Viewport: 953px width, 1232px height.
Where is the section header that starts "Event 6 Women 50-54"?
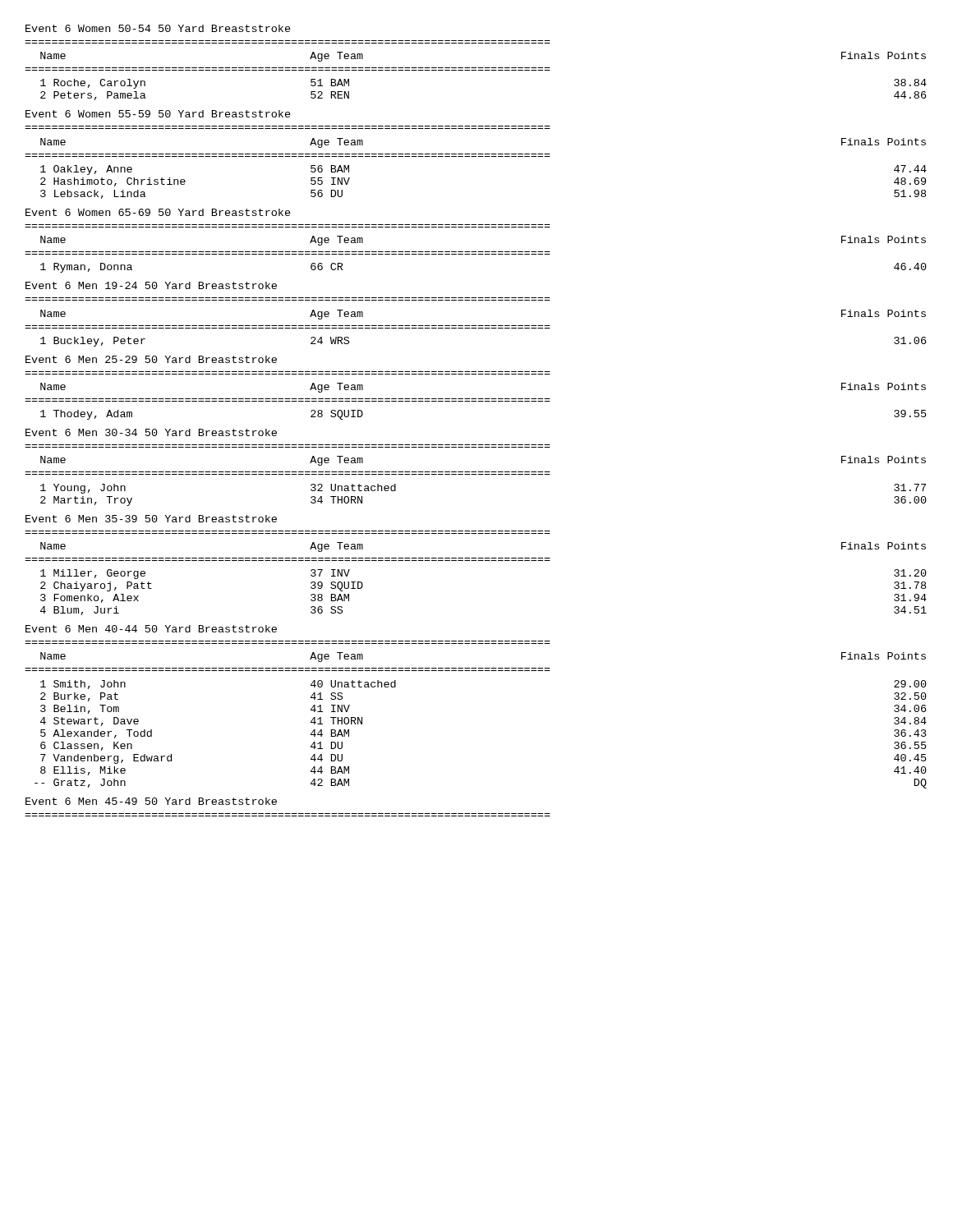158,29
